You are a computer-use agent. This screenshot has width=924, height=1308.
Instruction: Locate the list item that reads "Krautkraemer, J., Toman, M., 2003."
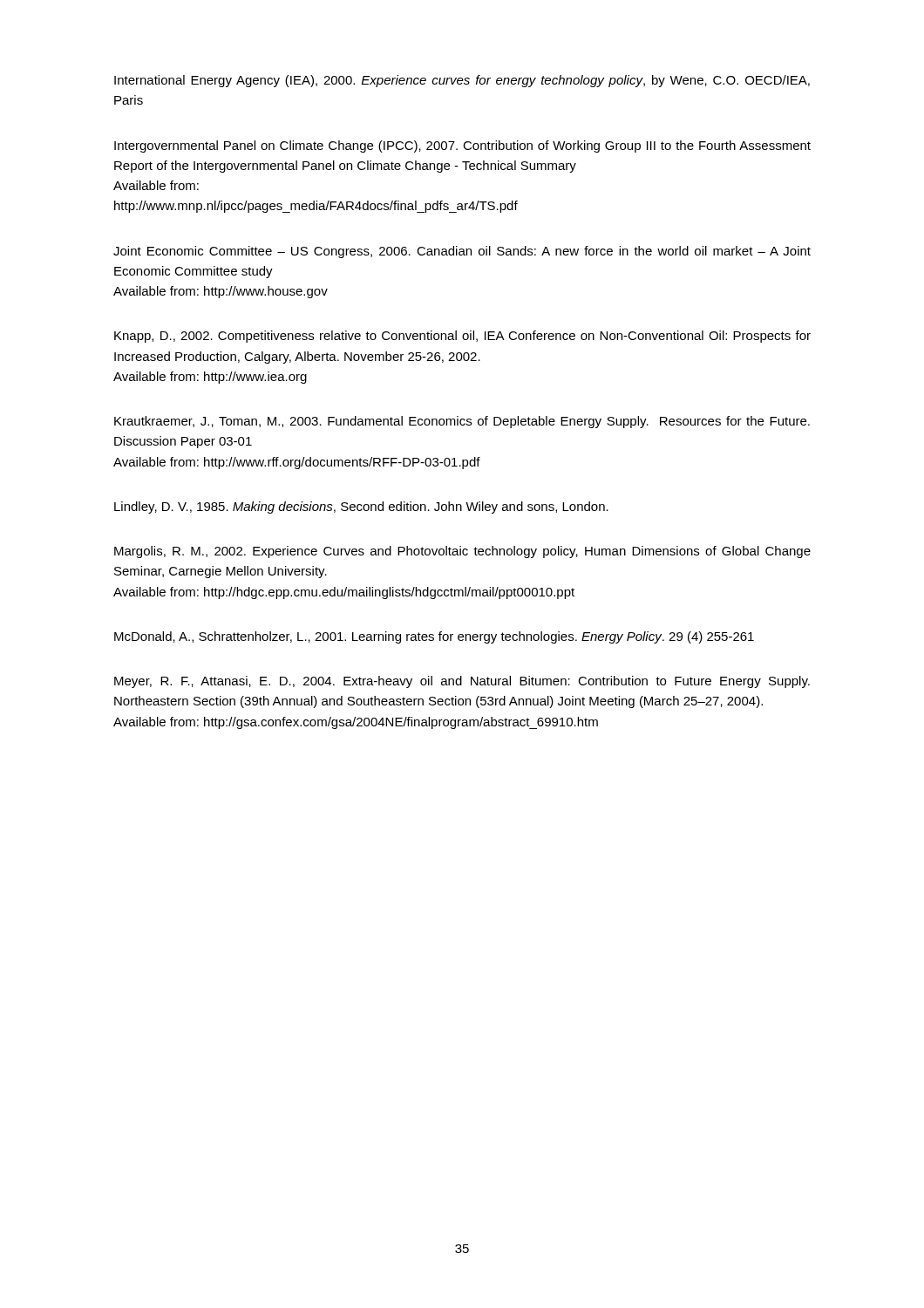point(462,422)
